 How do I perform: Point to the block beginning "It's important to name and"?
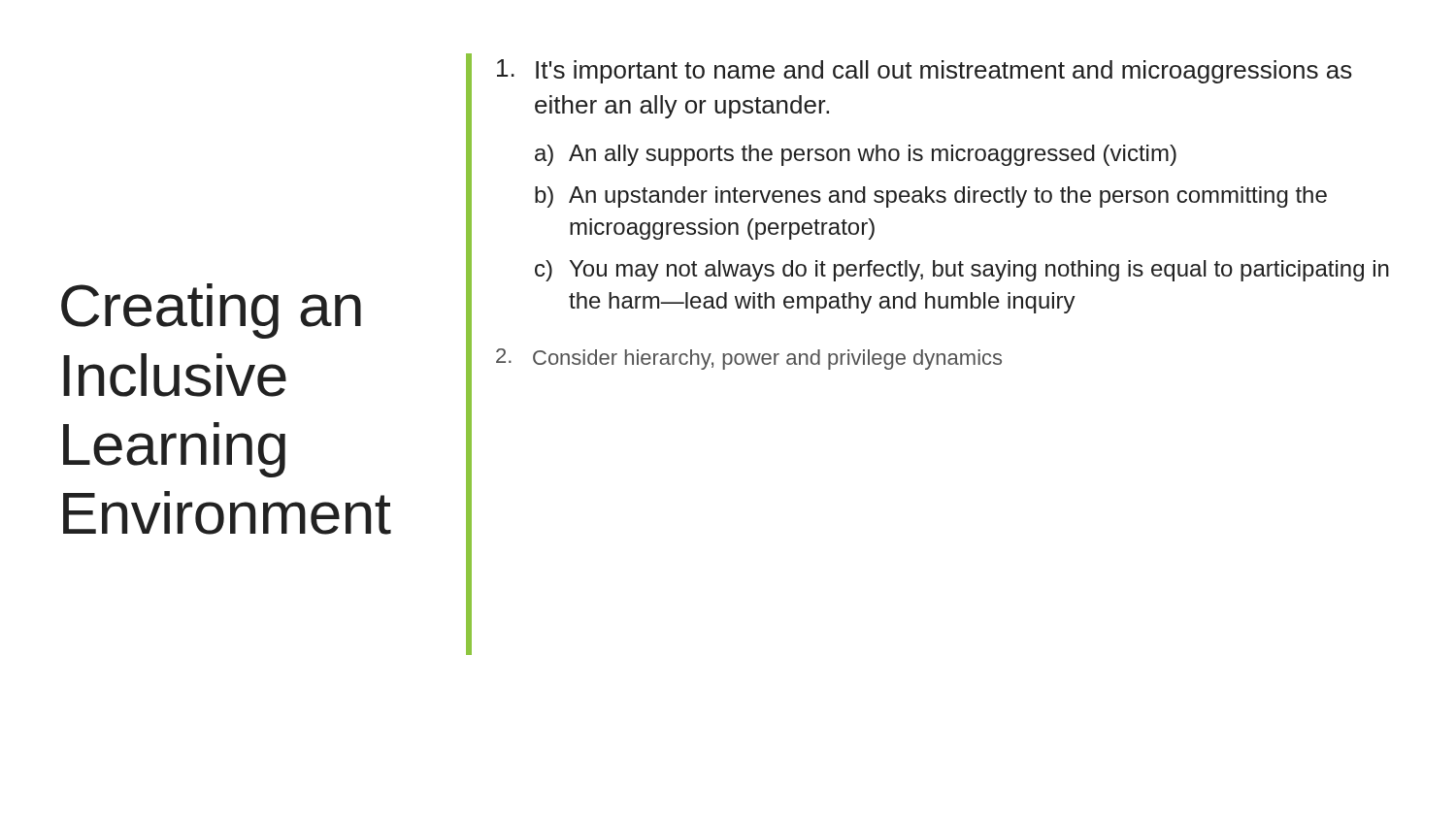951,185
